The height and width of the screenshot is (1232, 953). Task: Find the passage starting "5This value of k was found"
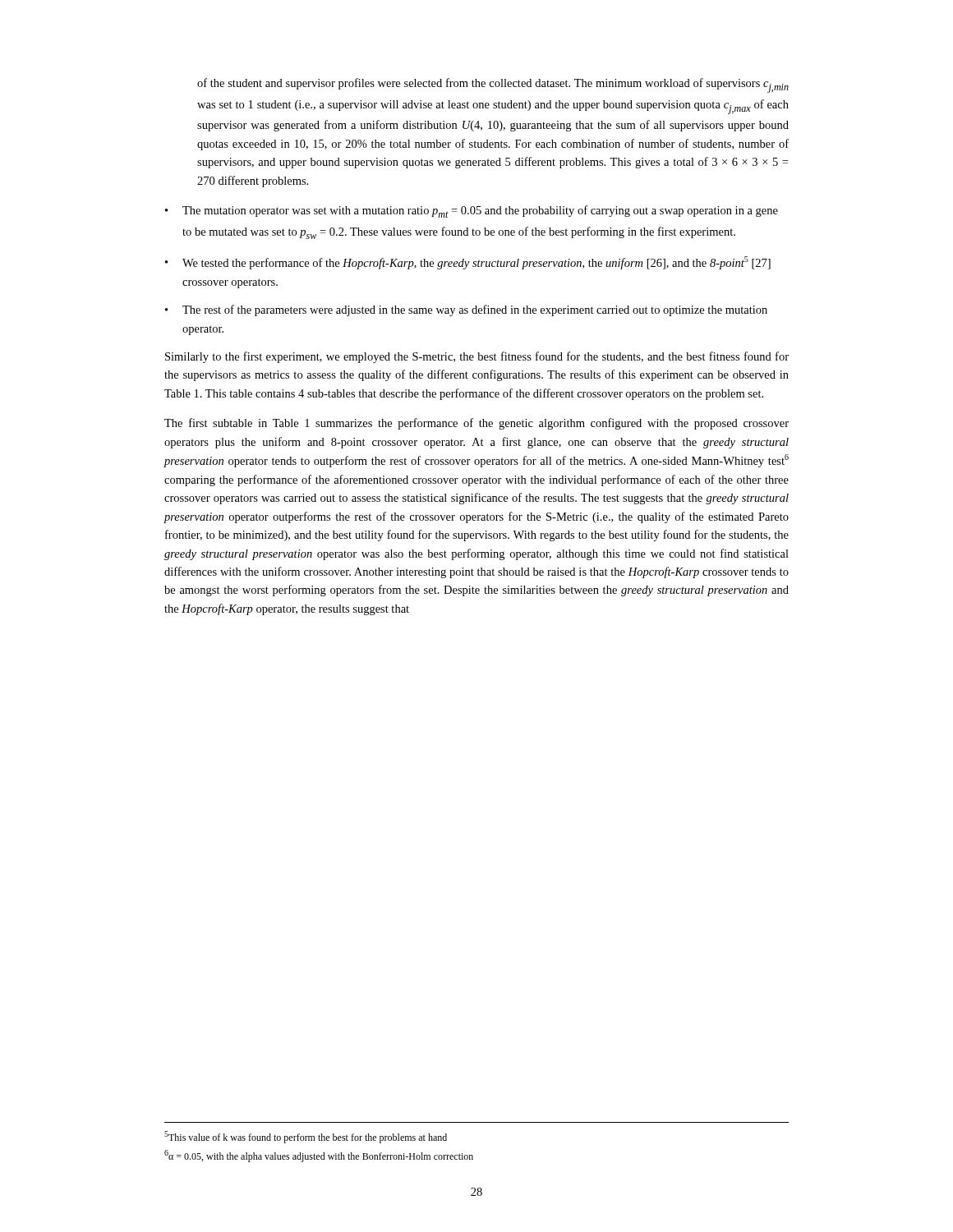pos(306,1136)
